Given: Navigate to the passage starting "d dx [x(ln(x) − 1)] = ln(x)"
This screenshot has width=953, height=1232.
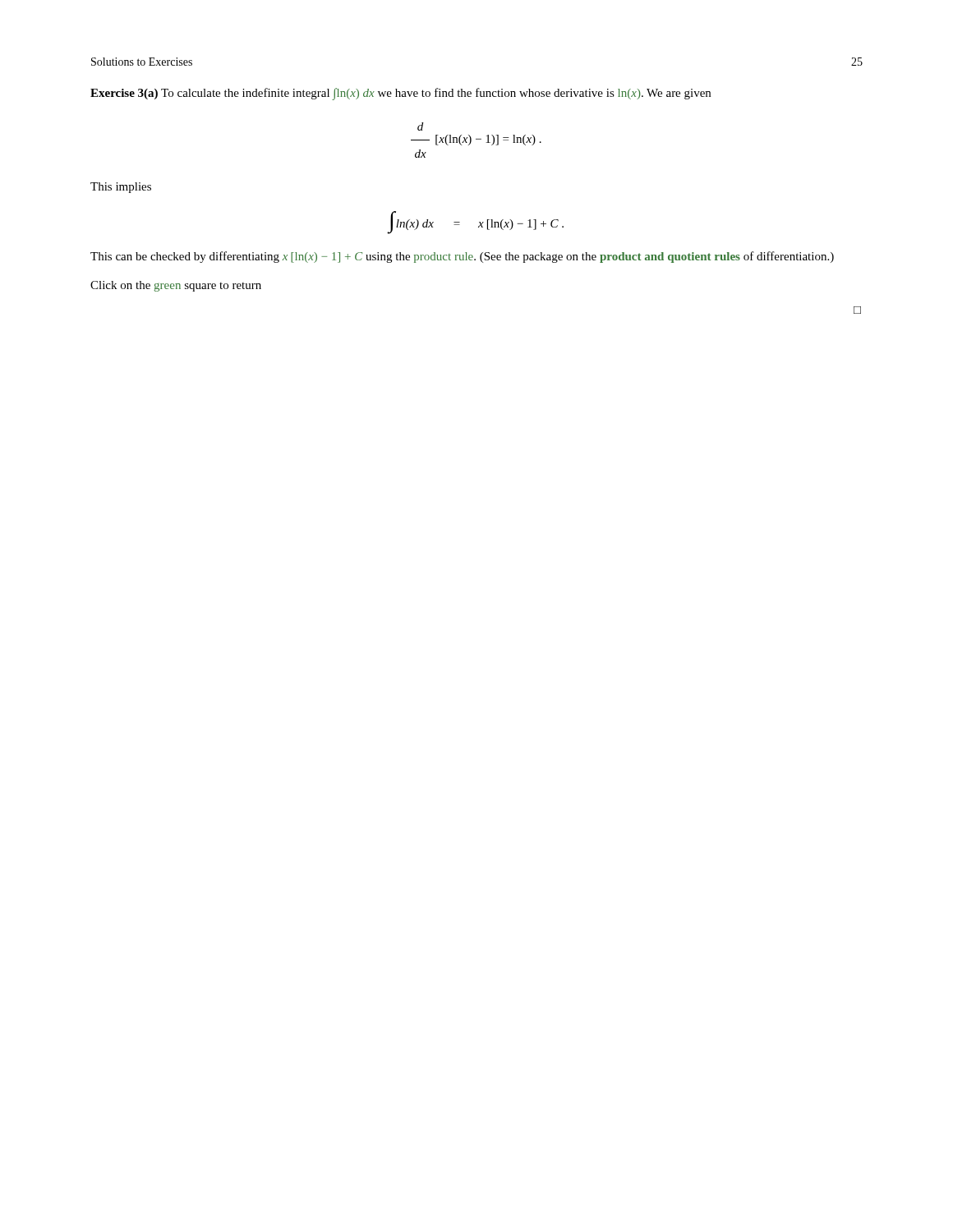Looking at the screenshot, I should (x=476, y=140).
